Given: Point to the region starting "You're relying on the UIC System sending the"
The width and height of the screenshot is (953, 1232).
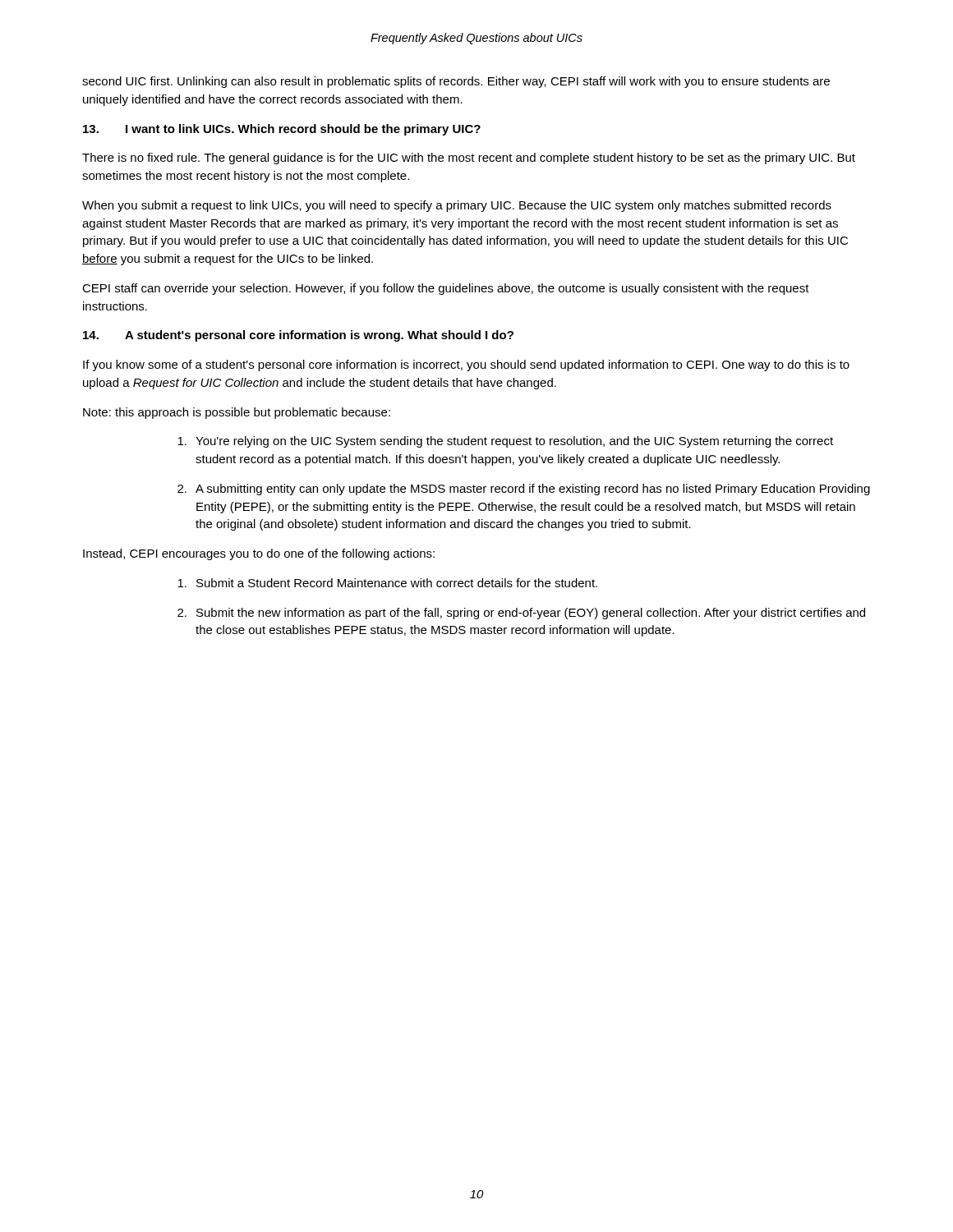Looking at the screenshot, I should [518, 450].
